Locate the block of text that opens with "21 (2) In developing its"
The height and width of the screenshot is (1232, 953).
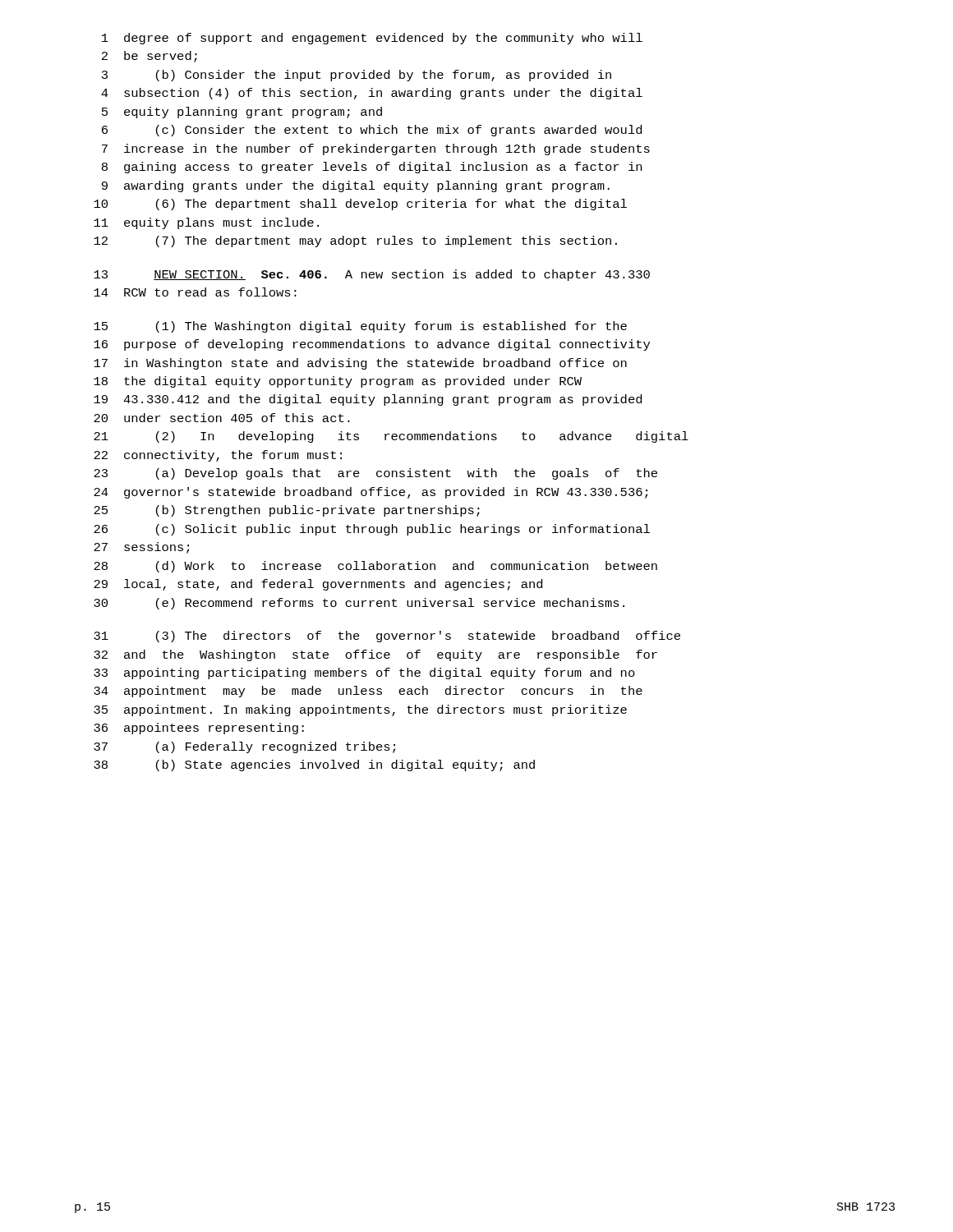(x=485, y=437)
